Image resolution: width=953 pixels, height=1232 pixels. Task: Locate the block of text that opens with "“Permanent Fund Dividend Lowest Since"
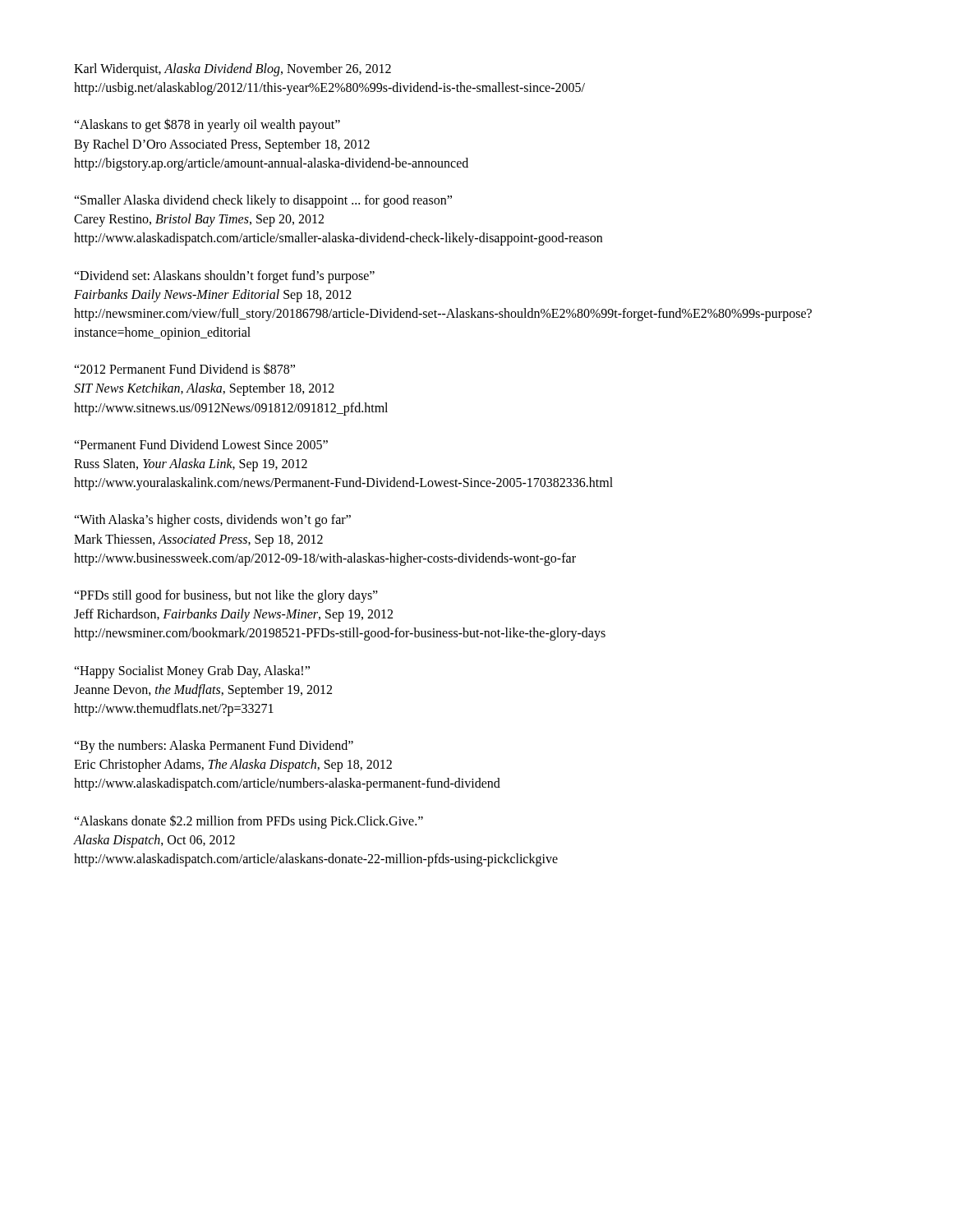pos(201,444)
